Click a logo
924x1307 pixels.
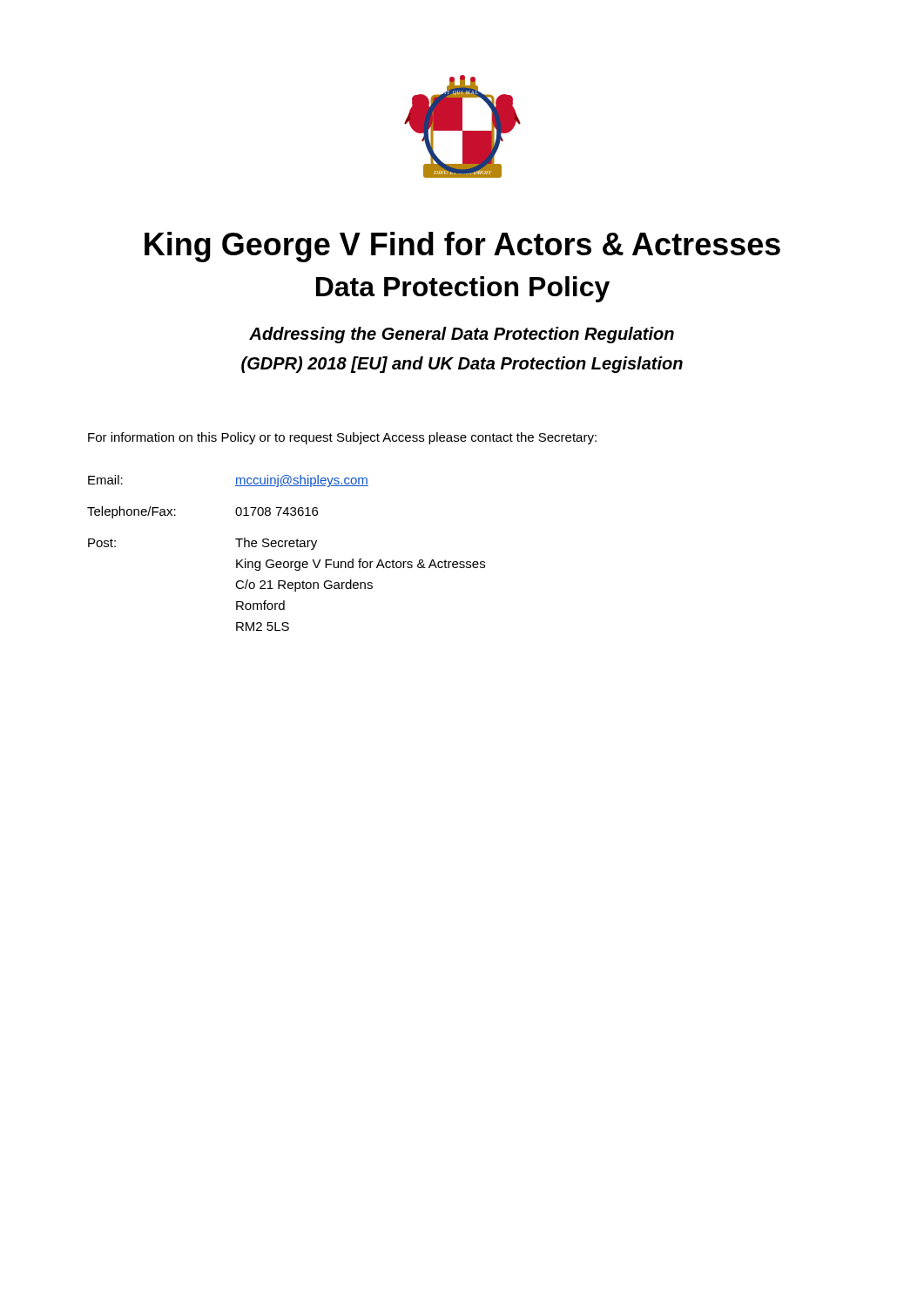pos(462,135)
